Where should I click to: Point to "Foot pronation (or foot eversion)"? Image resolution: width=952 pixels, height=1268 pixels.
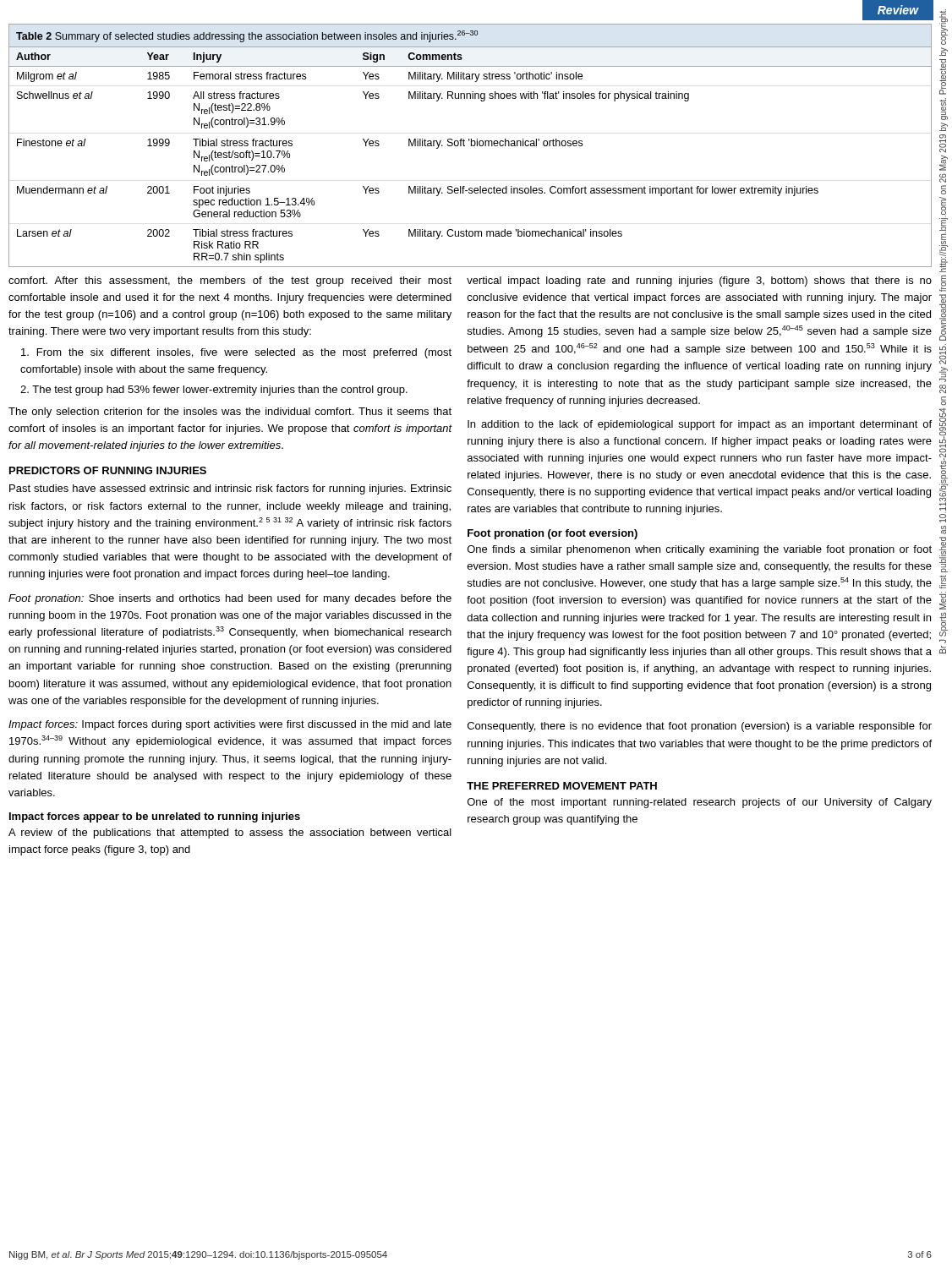pyautogui.click(x=552, y=533)
